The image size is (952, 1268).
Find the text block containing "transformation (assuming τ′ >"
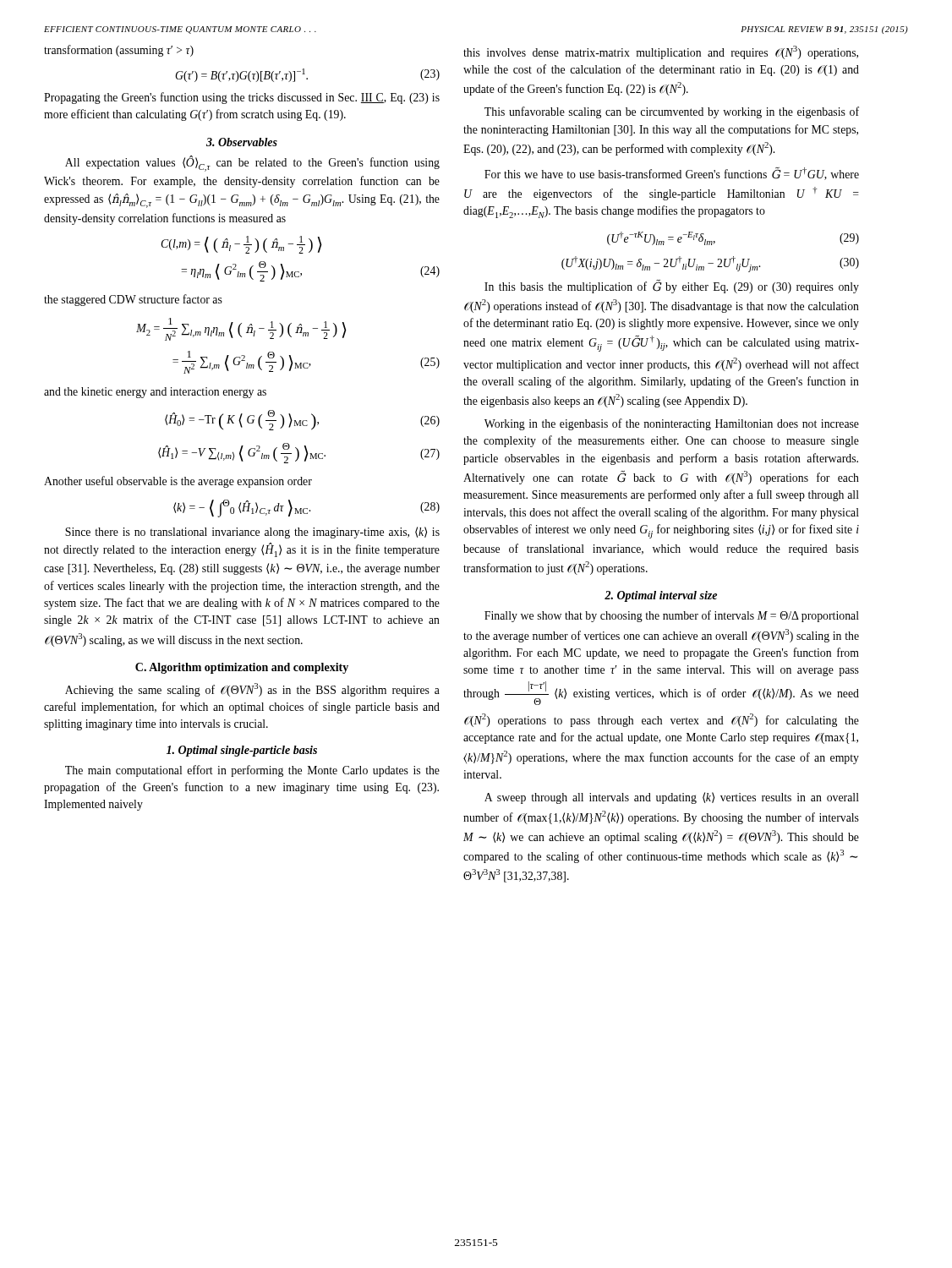[119, 51]
